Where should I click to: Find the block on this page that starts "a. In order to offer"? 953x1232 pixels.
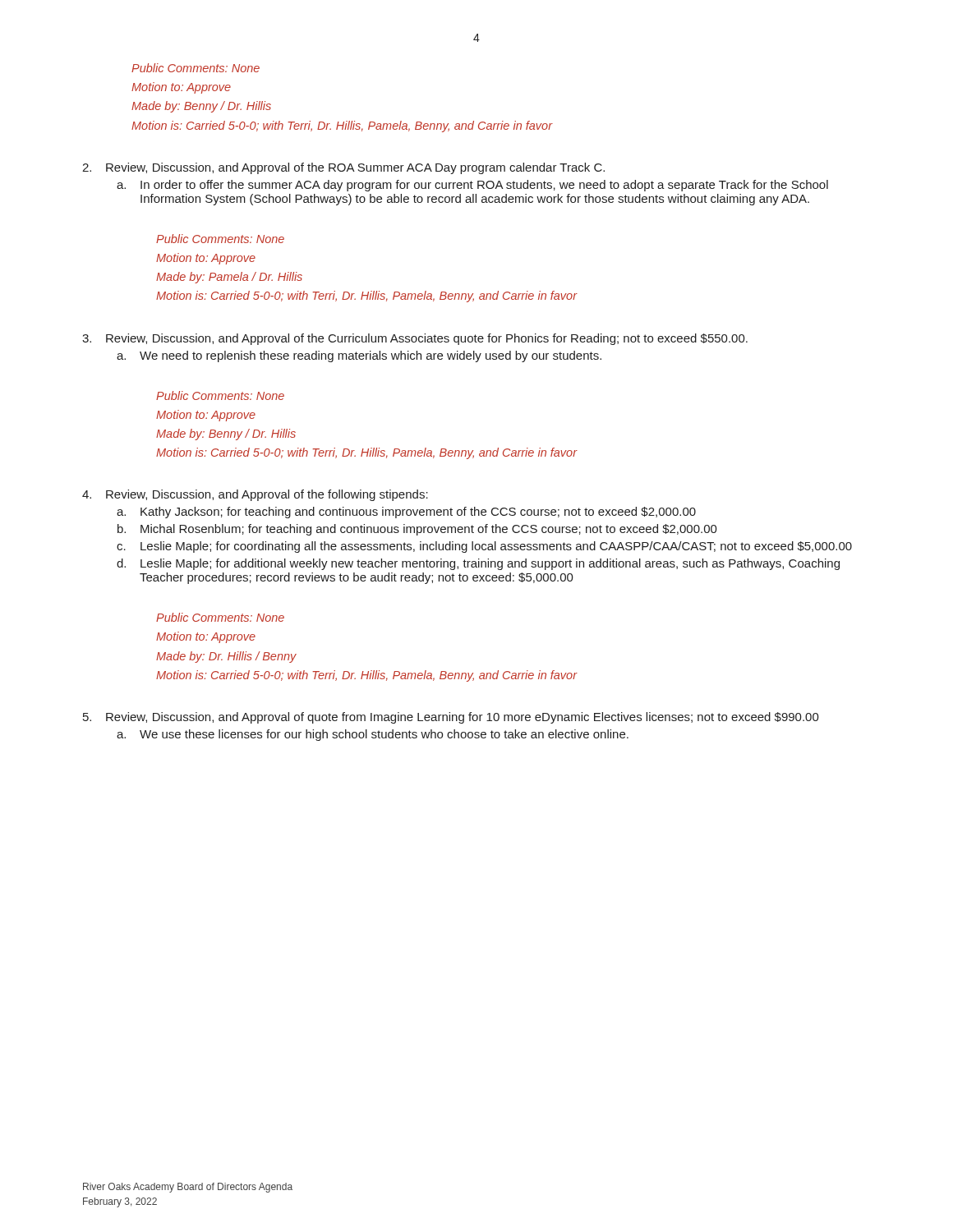tap(502, 191)
